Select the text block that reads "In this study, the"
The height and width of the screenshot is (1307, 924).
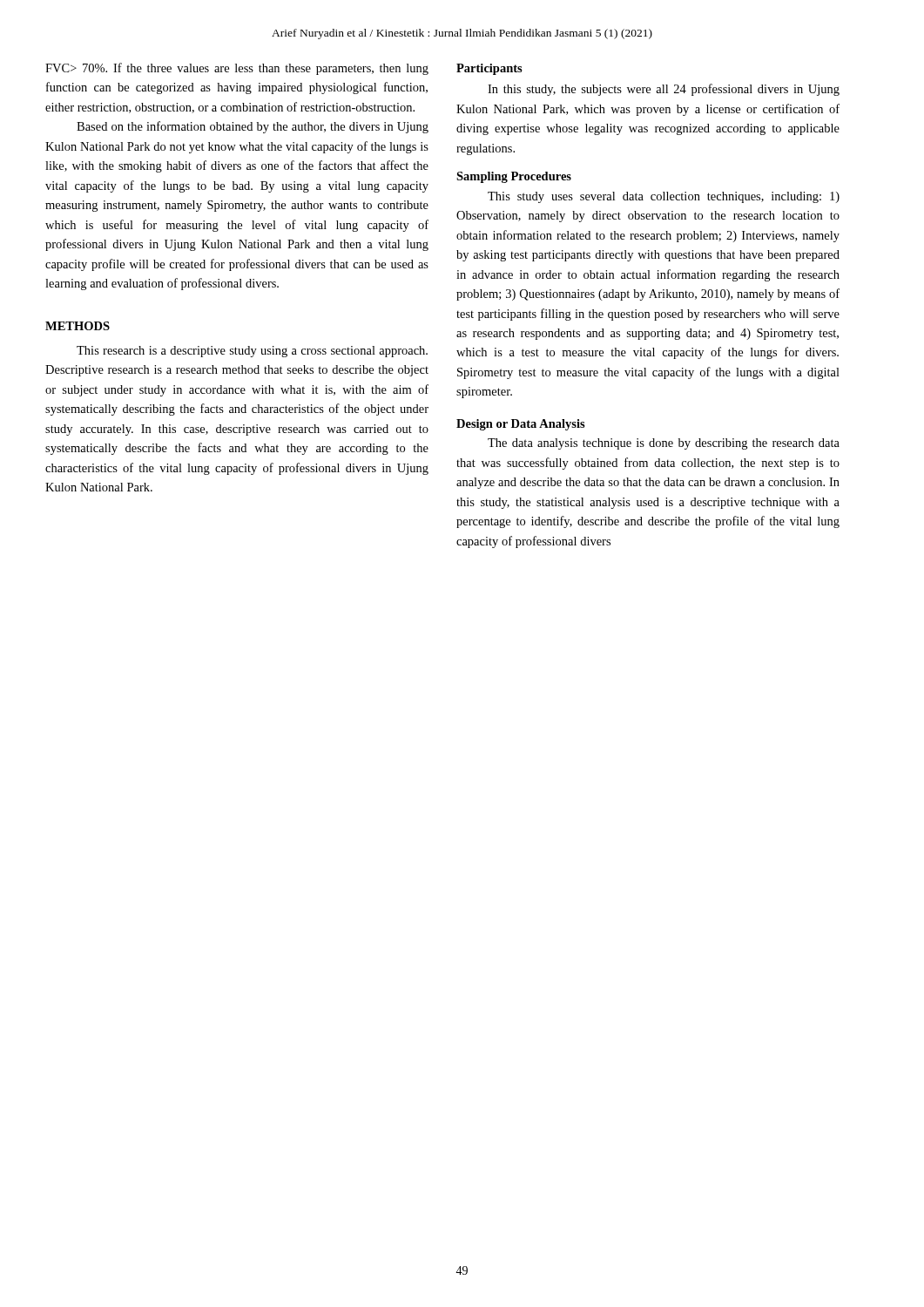648,119
